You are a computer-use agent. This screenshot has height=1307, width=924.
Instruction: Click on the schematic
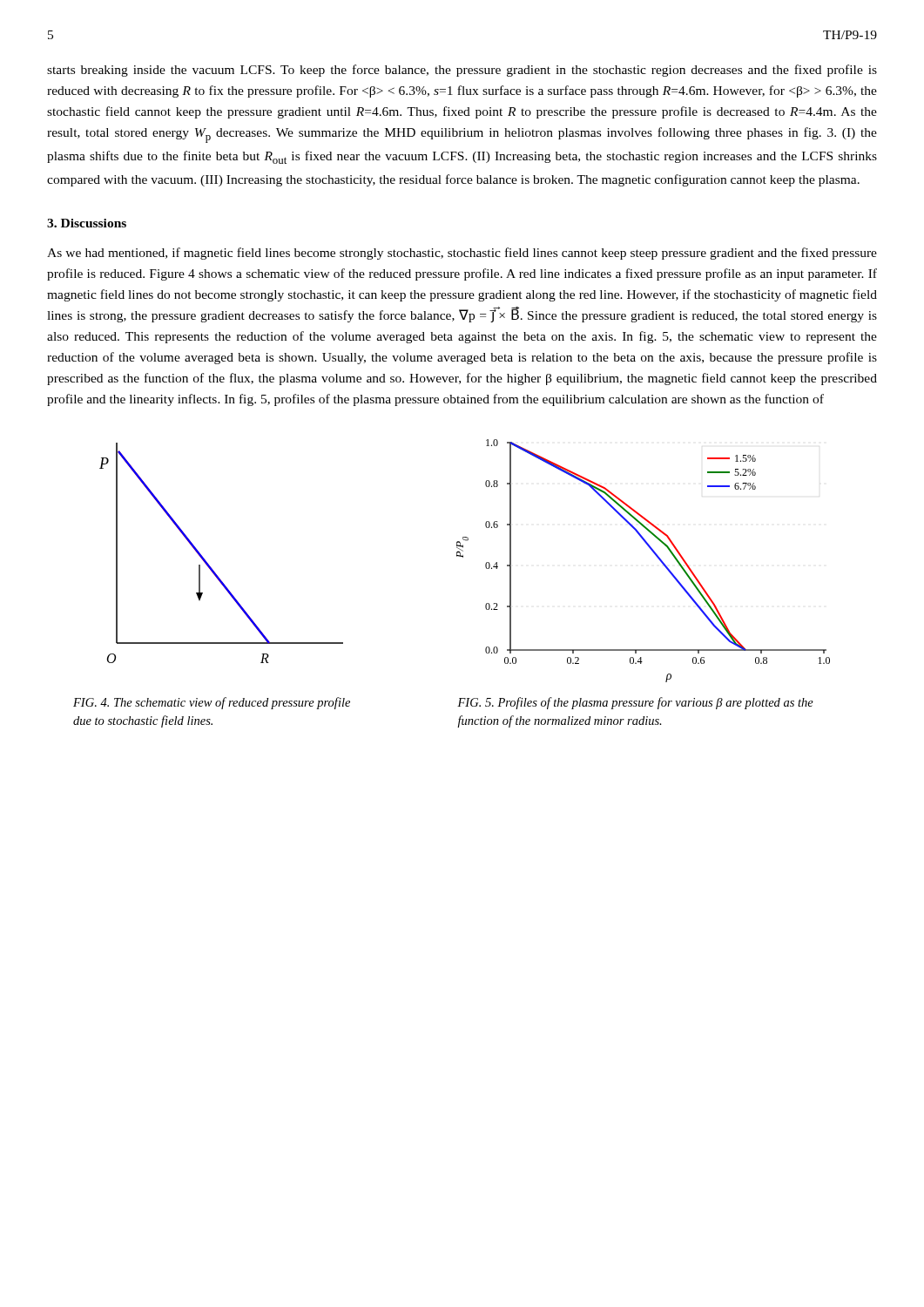221,556
